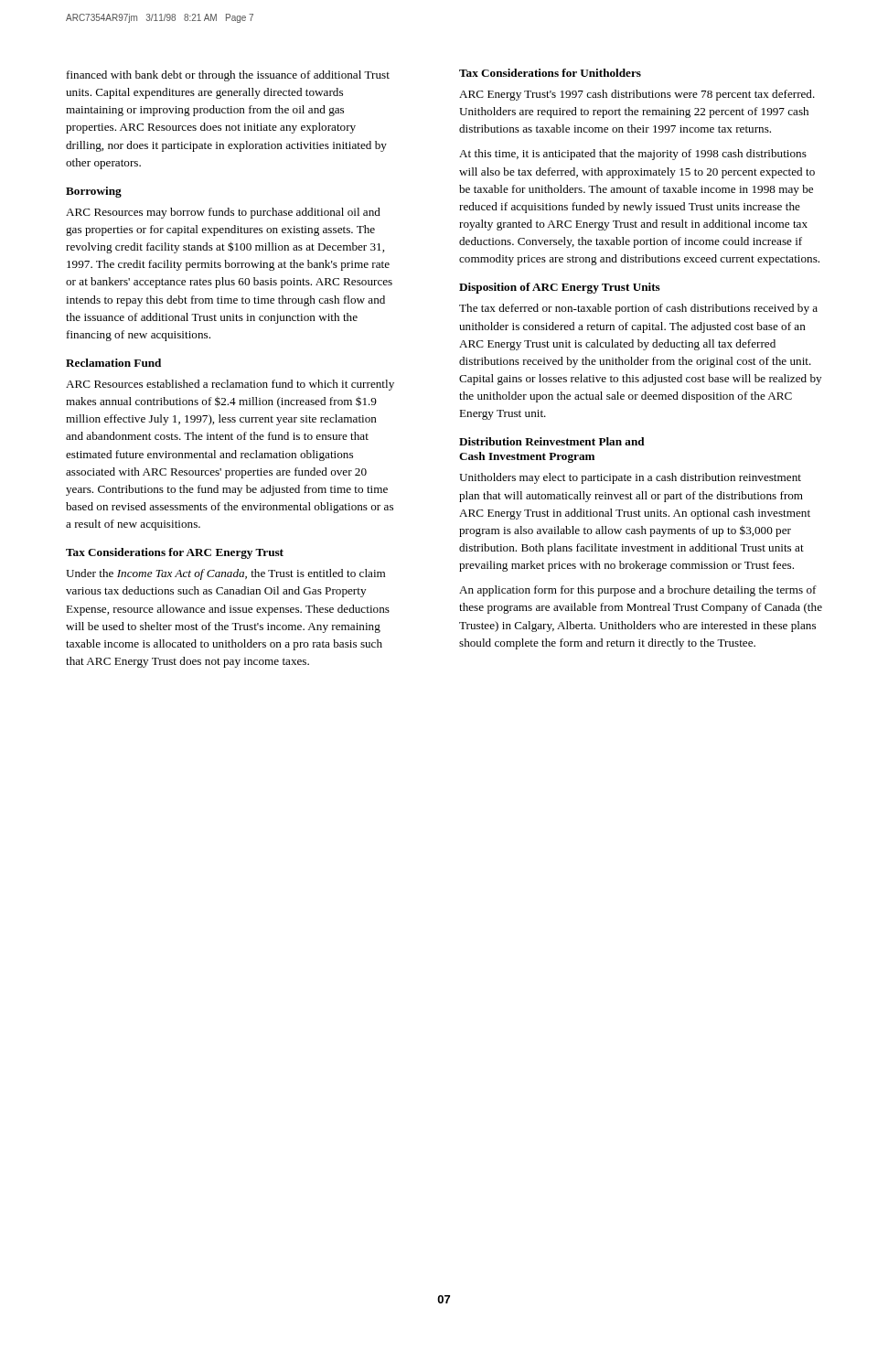This screenshot has width=888, height=1372.
Task: Click on the section header that reads "Reclamation Fund"
Action: coord(114,363)
